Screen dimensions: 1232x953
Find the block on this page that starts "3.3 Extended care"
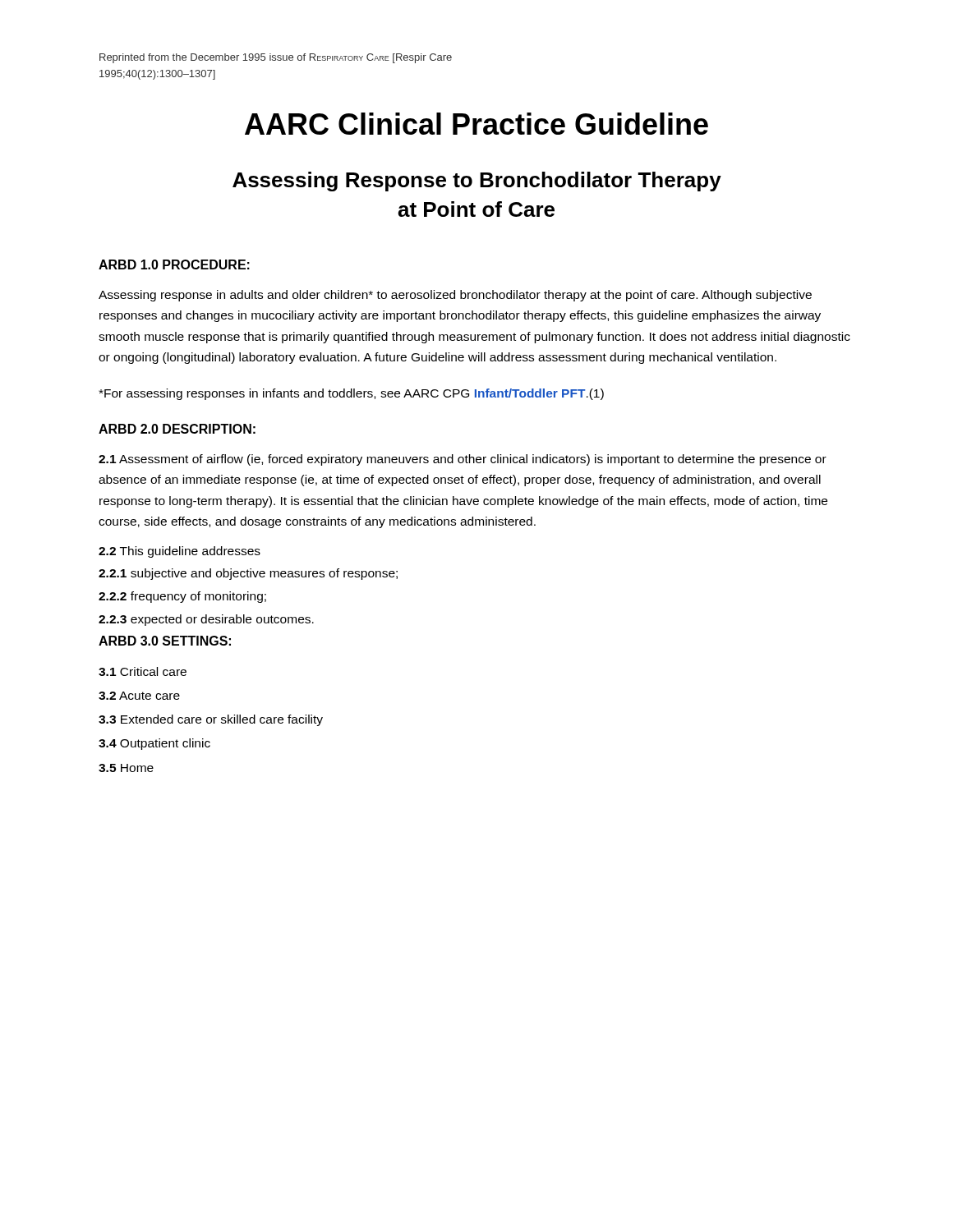pos(211,719)
